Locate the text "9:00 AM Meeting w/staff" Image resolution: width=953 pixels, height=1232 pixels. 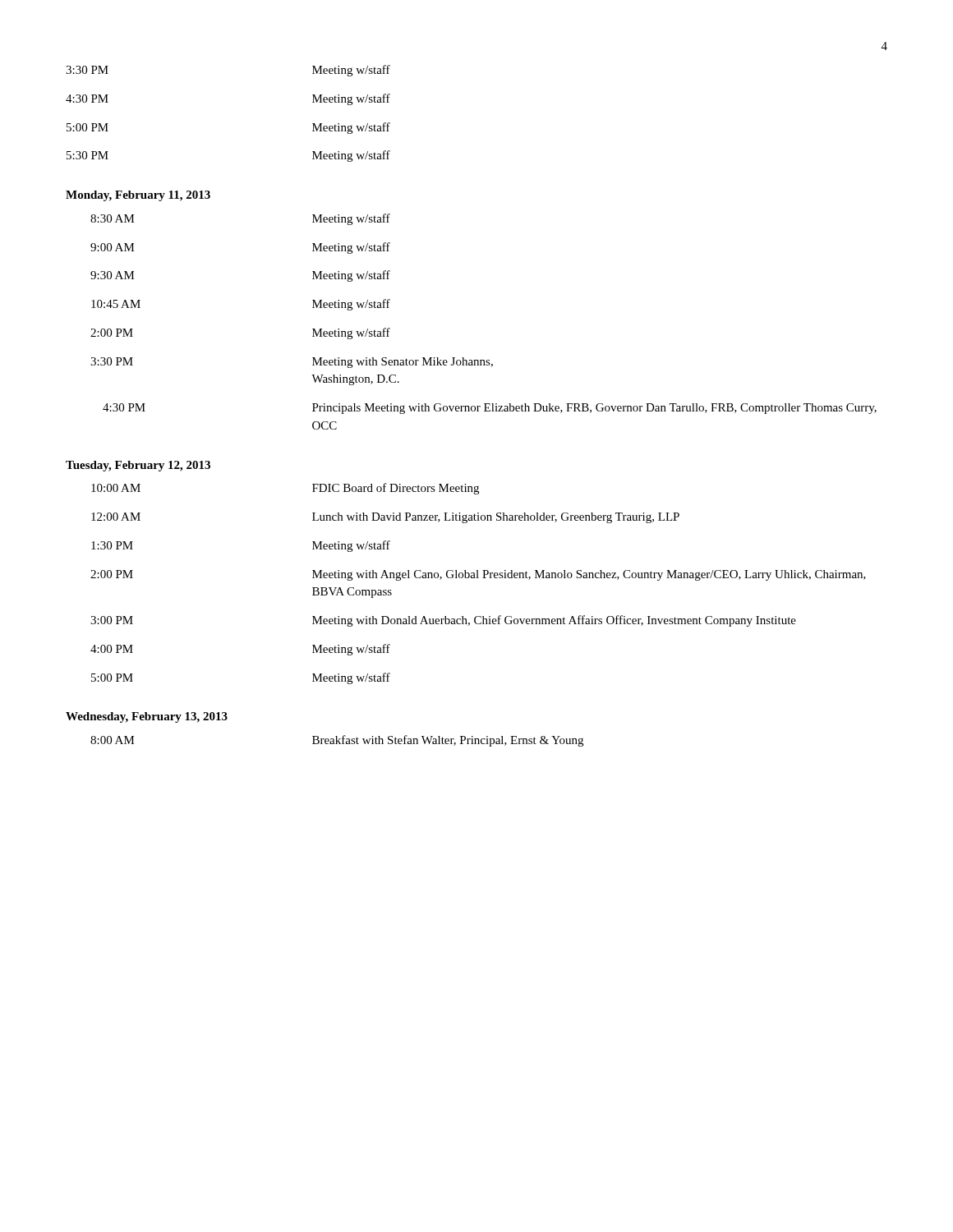(x=108, y=248)
